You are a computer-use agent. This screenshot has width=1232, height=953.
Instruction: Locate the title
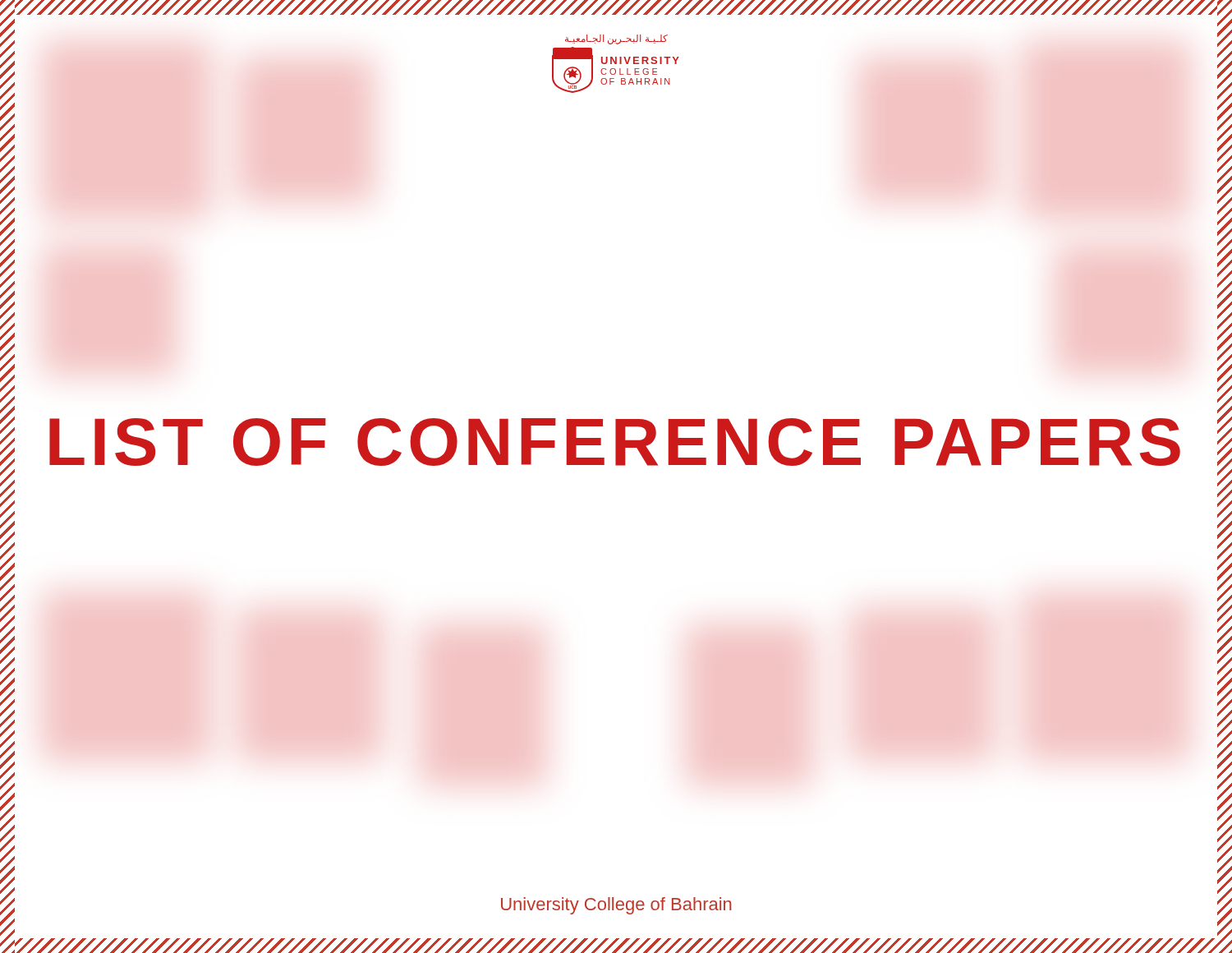(616, 442)
